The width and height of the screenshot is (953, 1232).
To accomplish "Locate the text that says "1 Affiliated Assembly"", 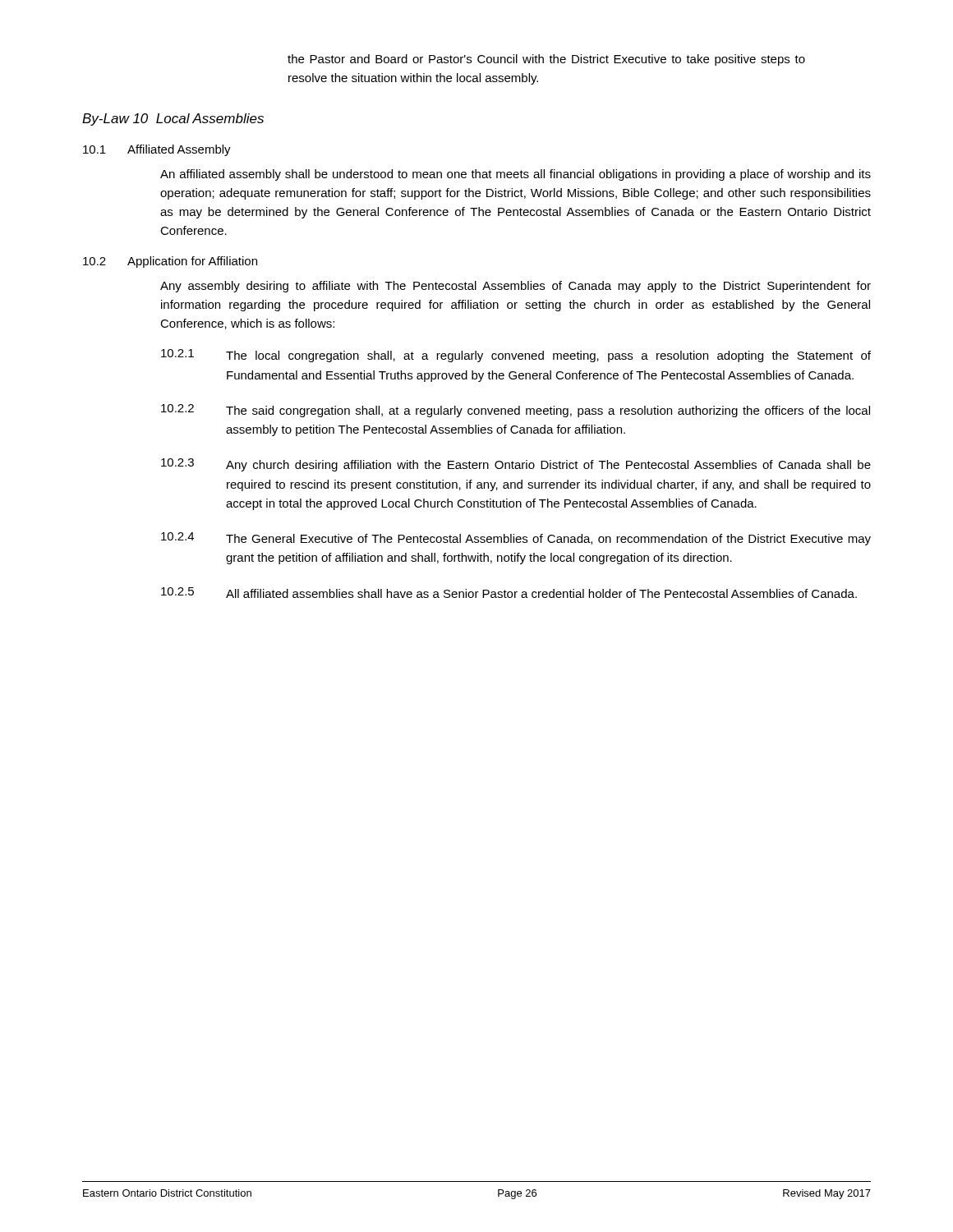I will (x=156, y=149).
